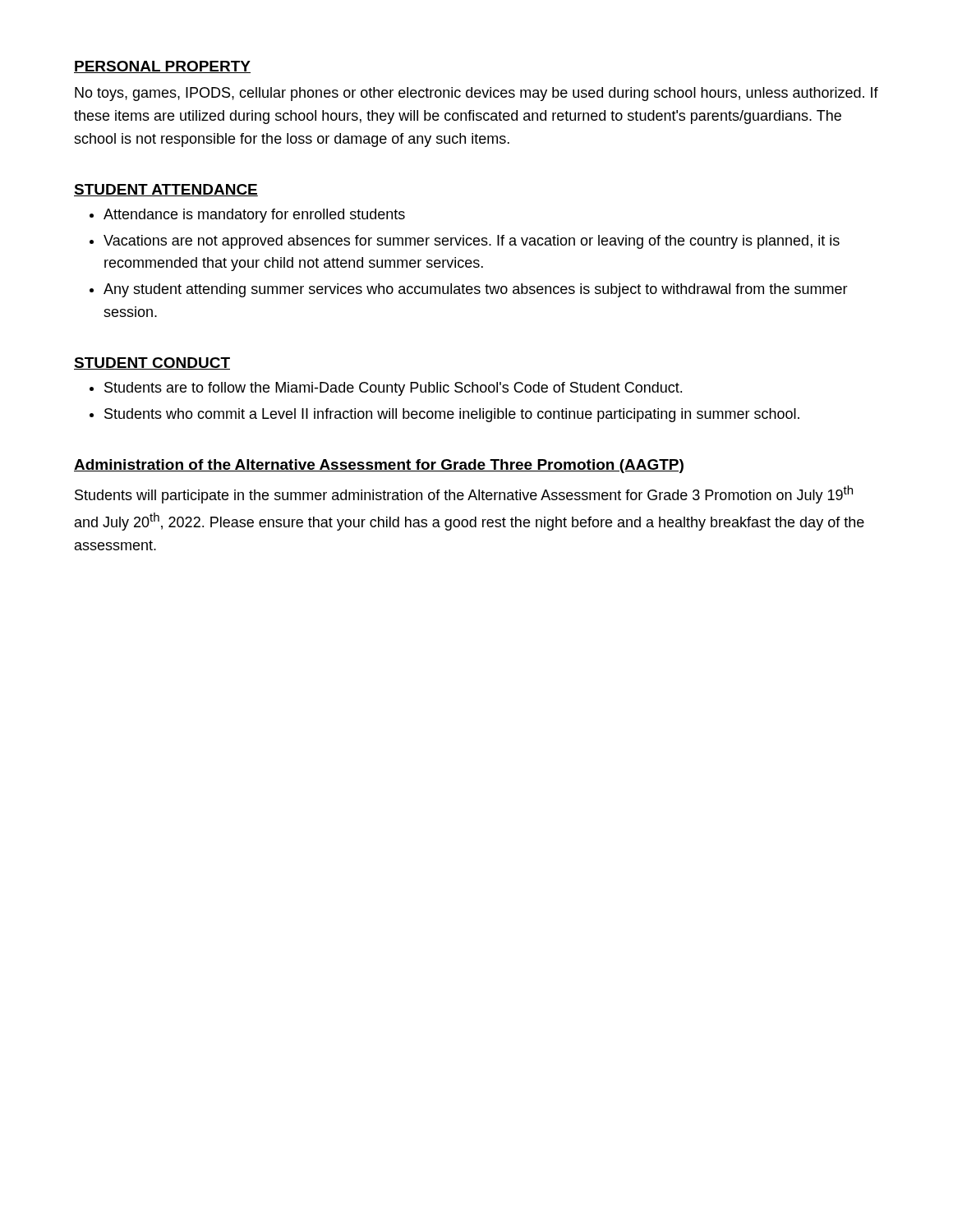Navigate to the passage starting "No toys, games, IPODS, cellular phones or other"
Image resolution: width=953 pixels, height=1232 pixels.
[476, 116]
